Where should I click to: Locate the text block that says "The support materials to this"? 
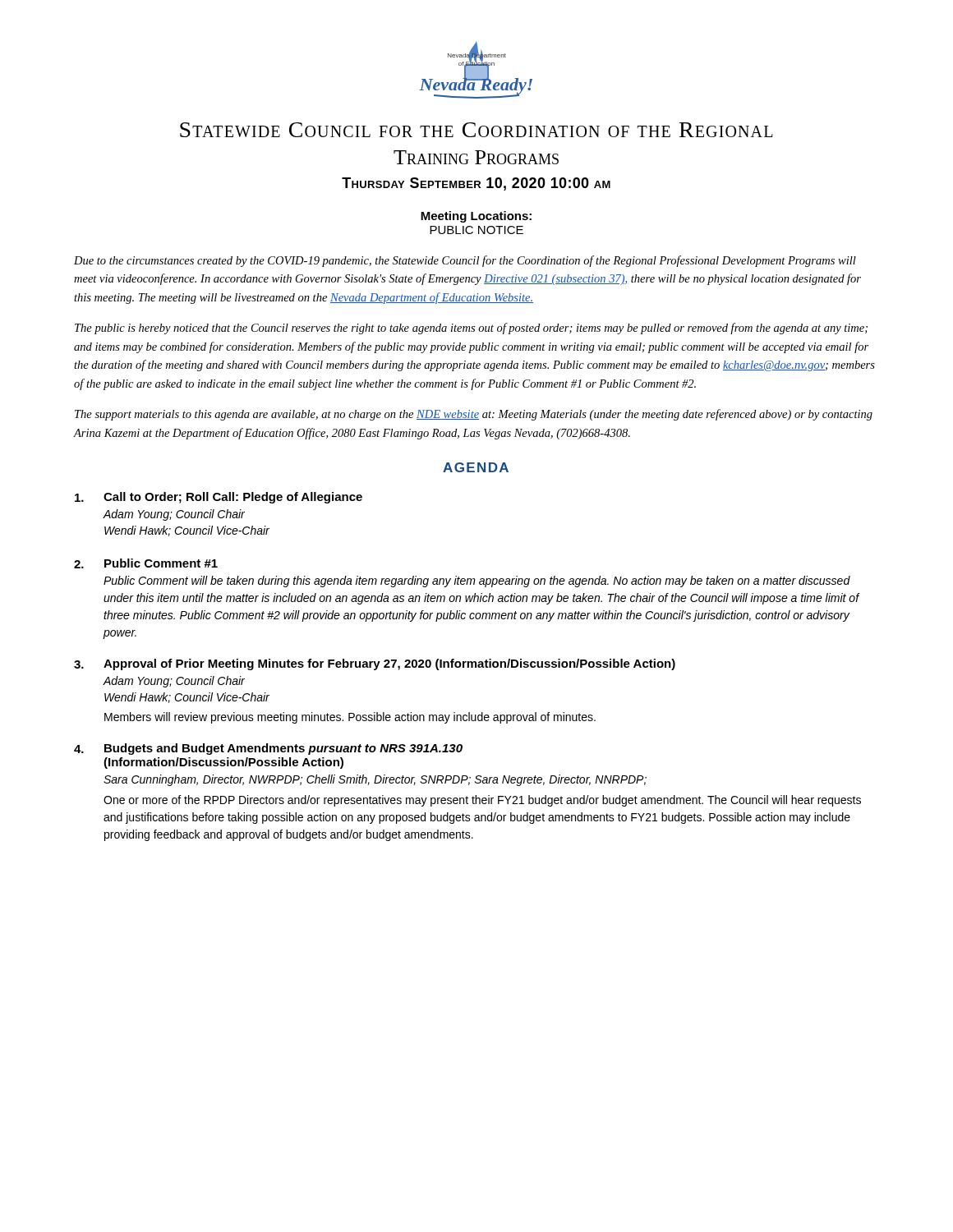(473, 423)
